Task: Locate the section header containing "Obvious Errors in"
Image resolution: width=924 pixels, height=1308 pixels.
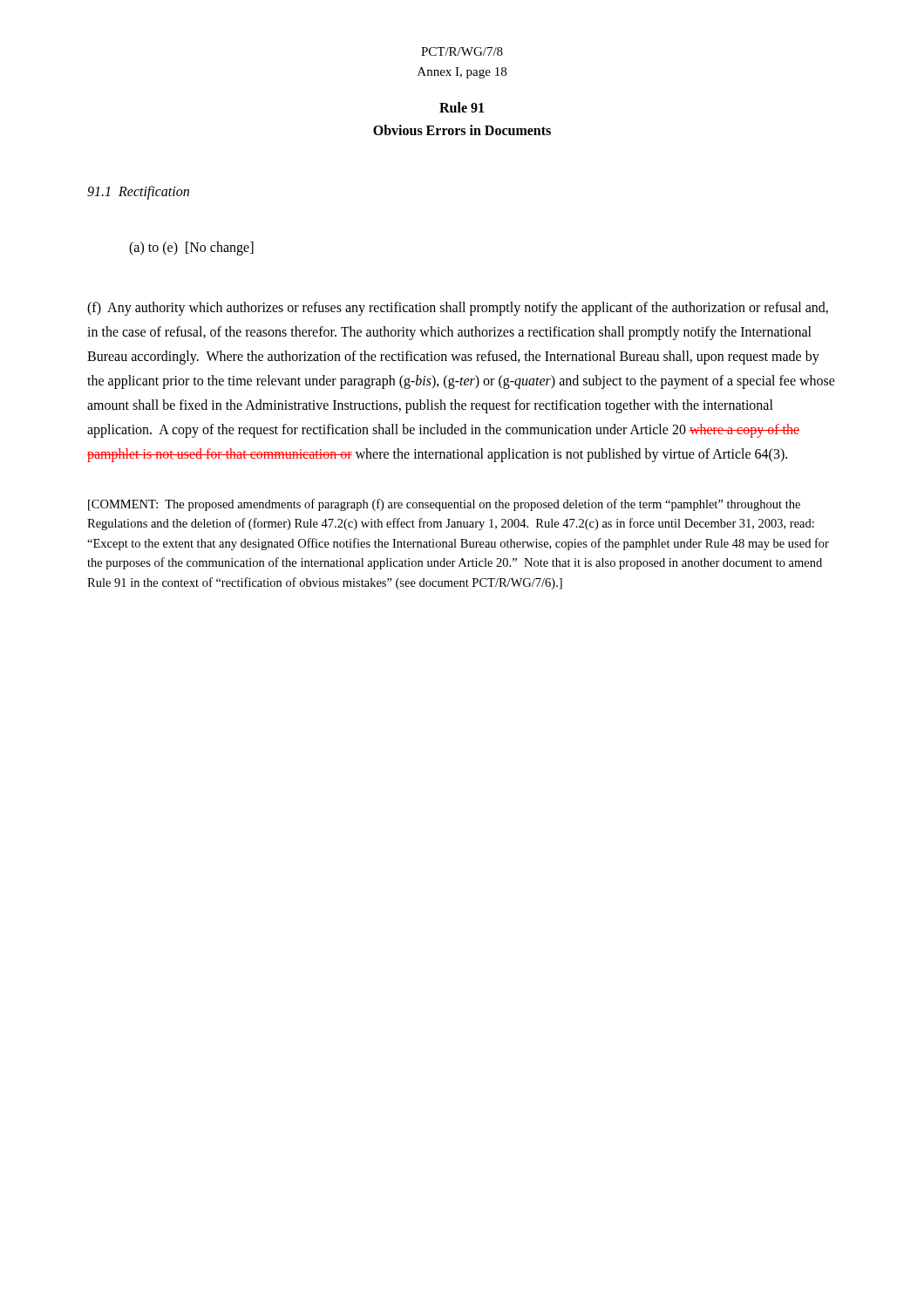Action: [462, 130]
